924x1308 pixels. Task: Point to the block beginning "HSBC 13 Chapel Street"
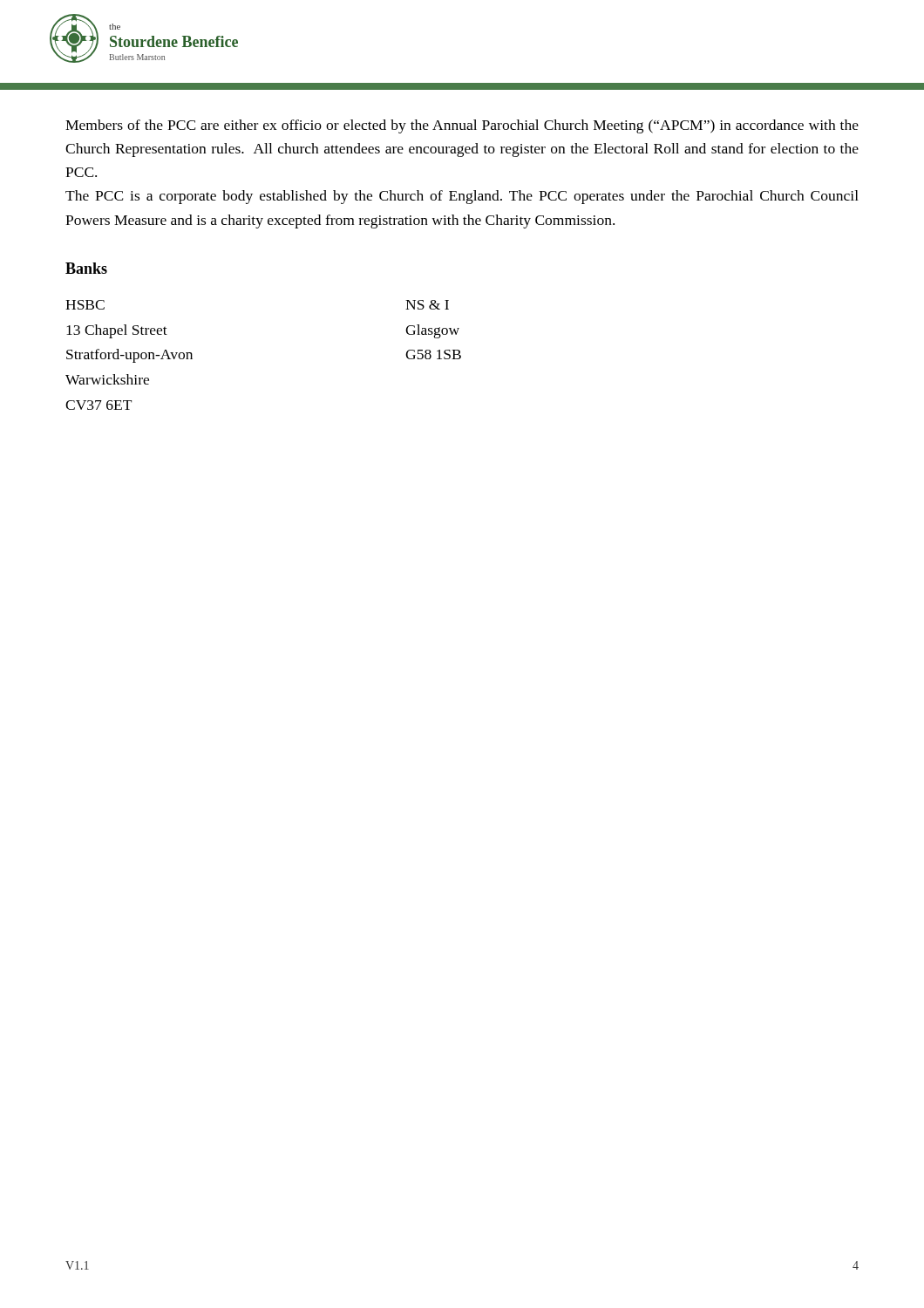pos(129,354)
